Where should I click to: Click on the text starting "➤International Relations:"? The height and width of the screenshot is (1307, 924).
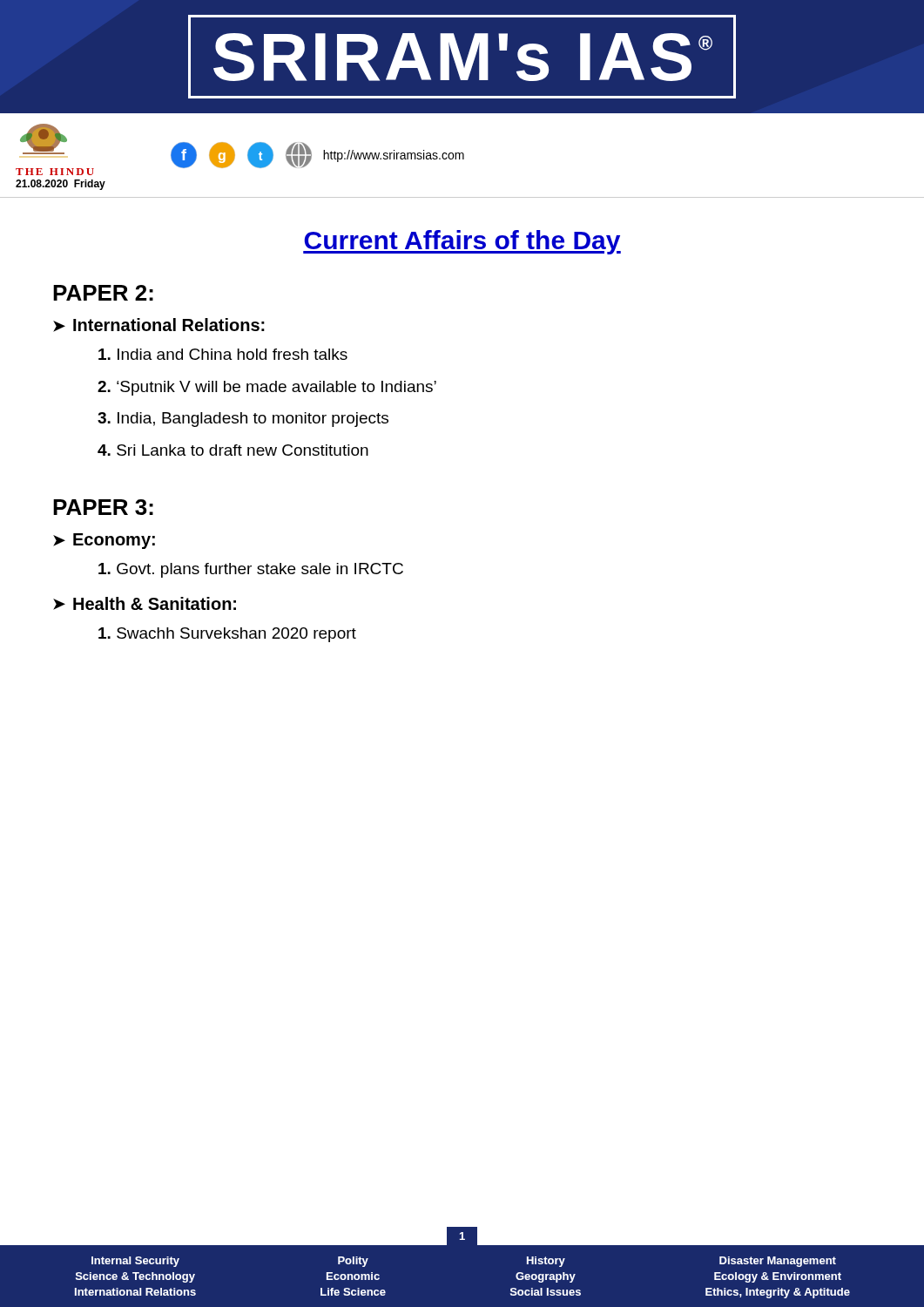pyautogui.click(x=159, y=326)
